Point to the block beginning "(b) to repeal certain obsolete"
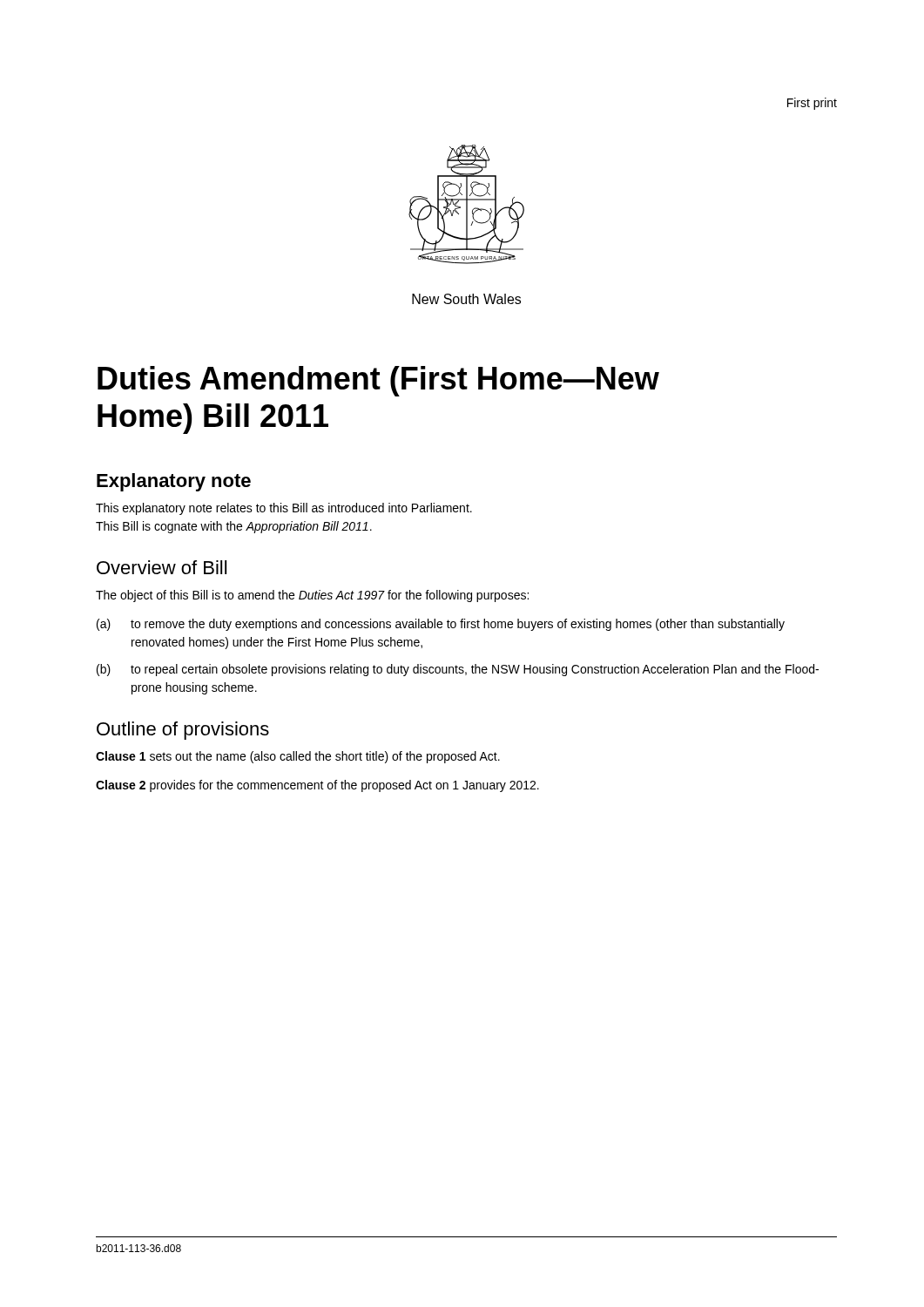 tap(466, 679)
